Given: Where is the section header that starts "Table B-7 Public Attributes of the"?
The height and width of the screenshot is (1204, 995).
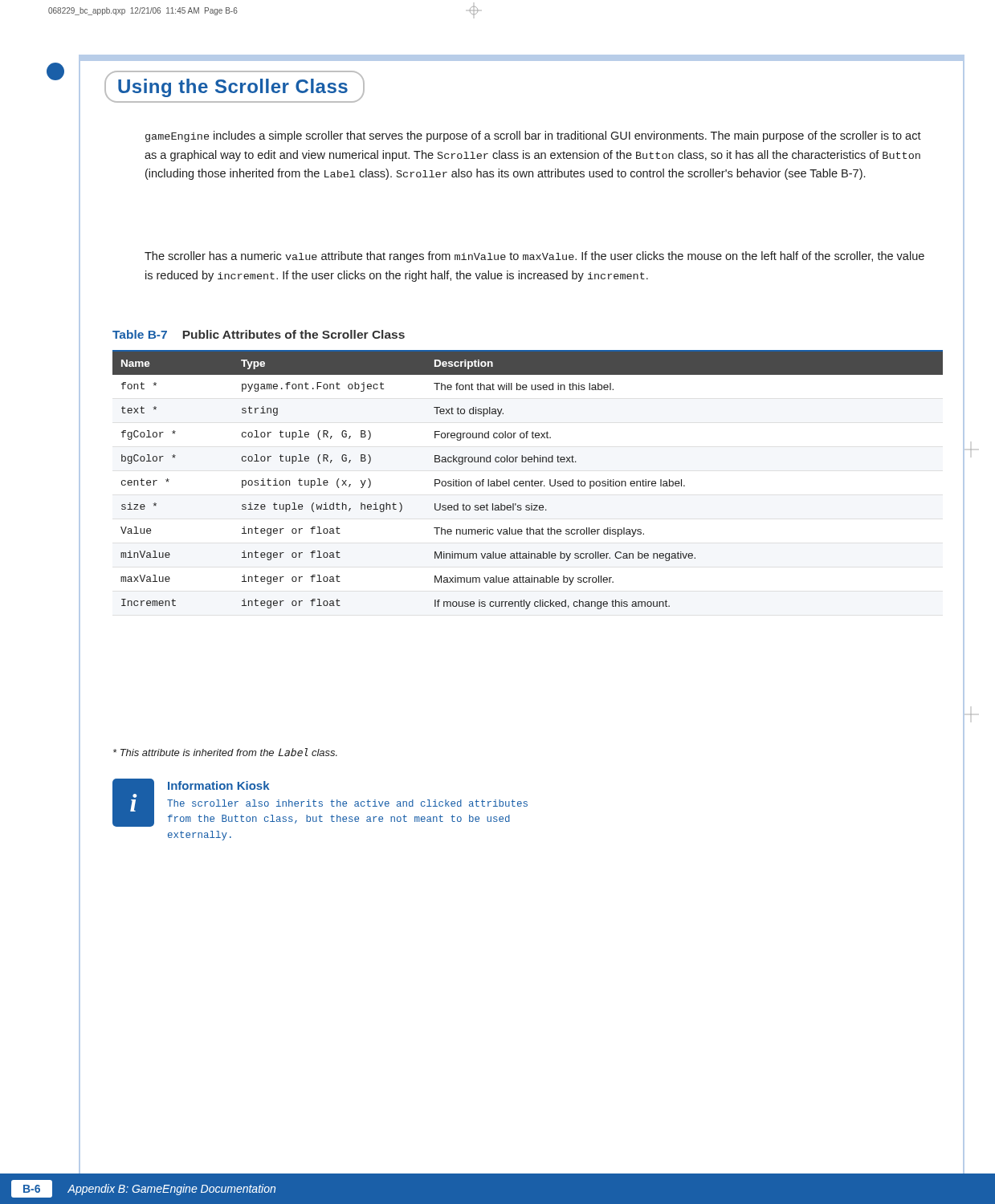Looking at the screenshot, I should point(259,335).
